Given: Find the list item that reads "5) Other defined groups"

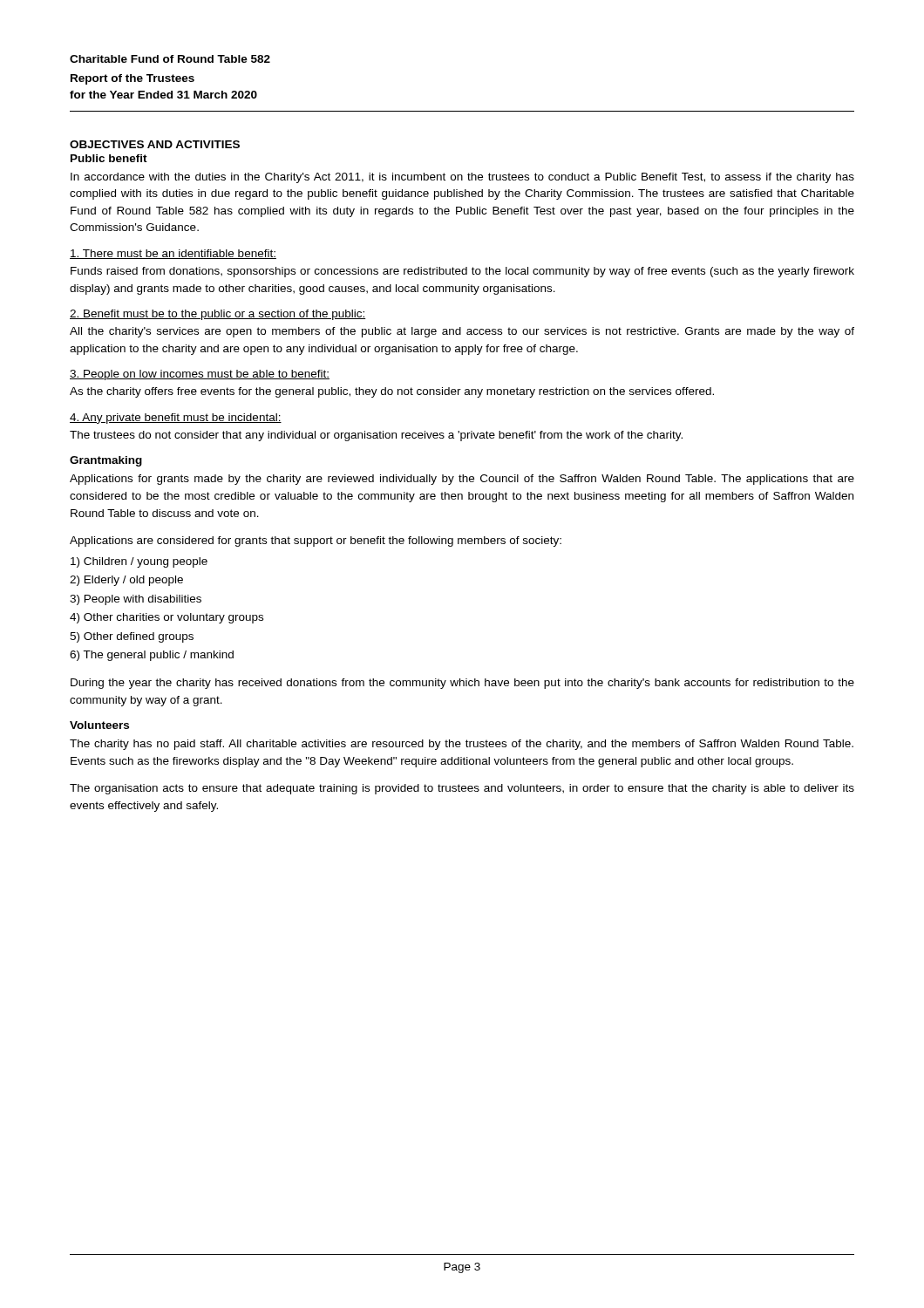Looking at the screenshot, I should pos(132,636).
